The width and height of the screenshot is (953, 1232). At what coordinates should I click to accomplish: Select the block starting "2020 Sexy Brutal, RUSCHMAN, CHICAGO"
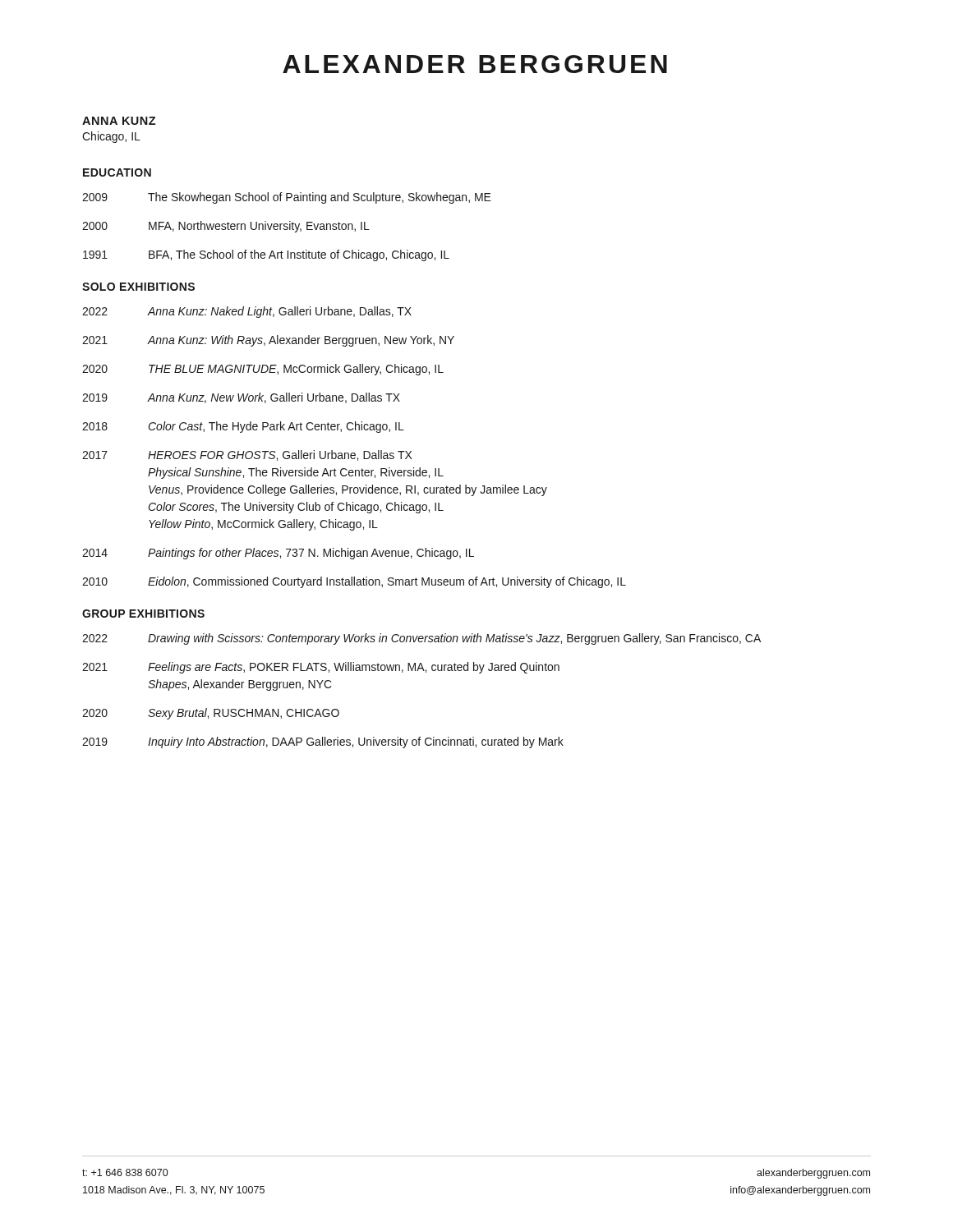pos(211,714)
